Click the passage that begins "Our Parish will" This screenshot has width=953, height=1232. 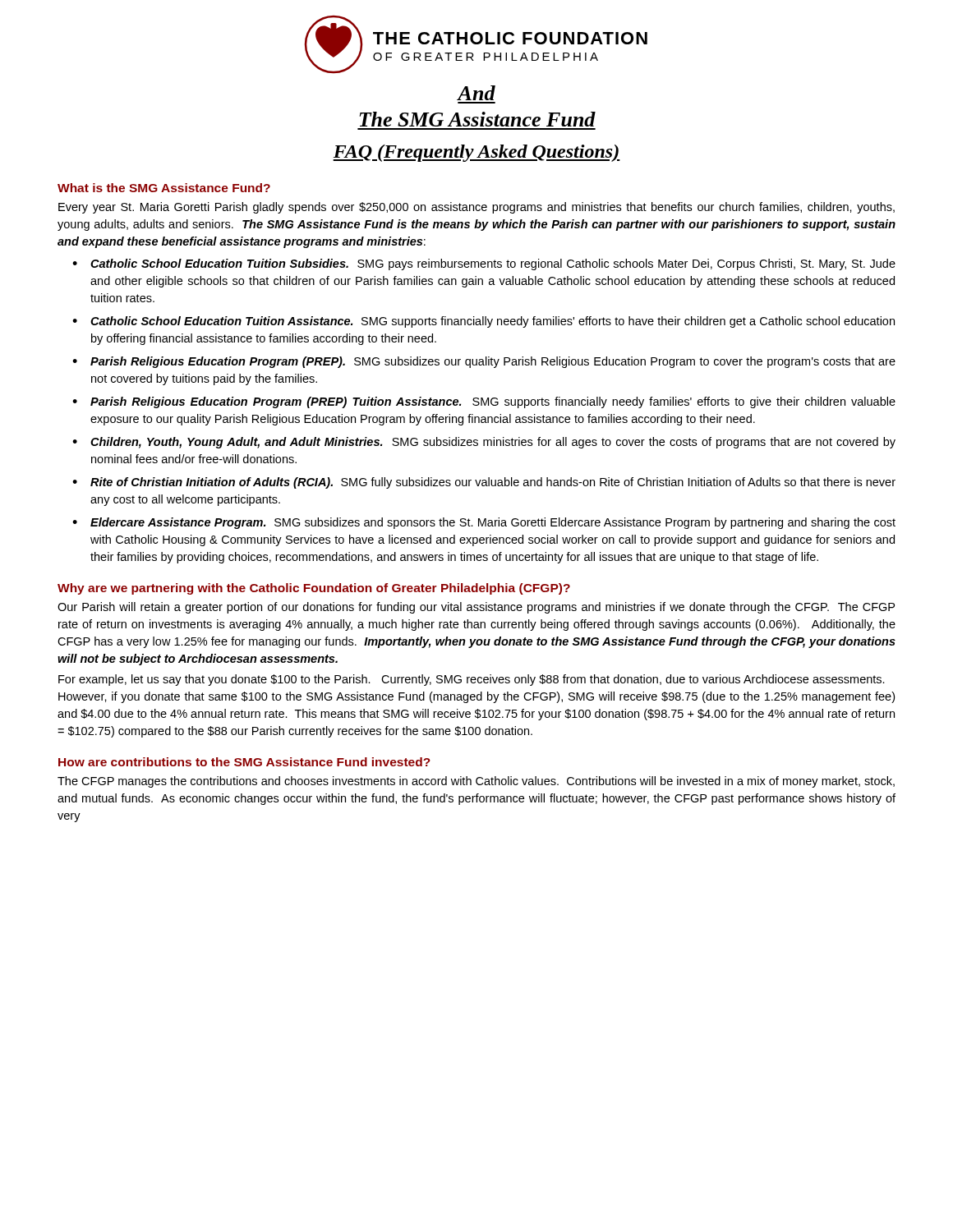point(476,633)
